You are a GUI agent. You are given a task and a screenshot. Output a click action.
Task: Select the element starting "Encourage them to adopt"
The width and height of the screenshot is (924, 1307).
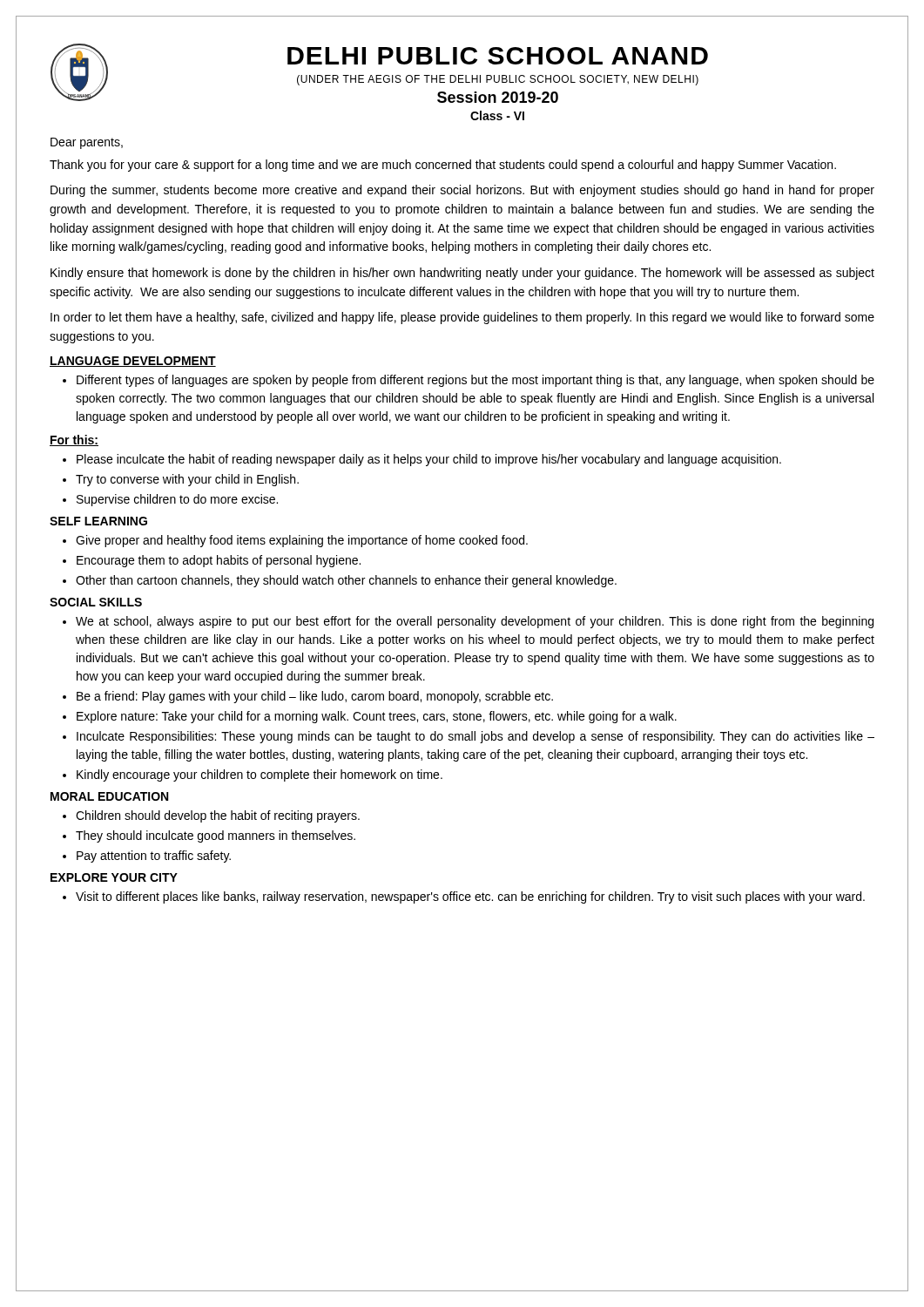pyautogui.click(x=219, y=560)
